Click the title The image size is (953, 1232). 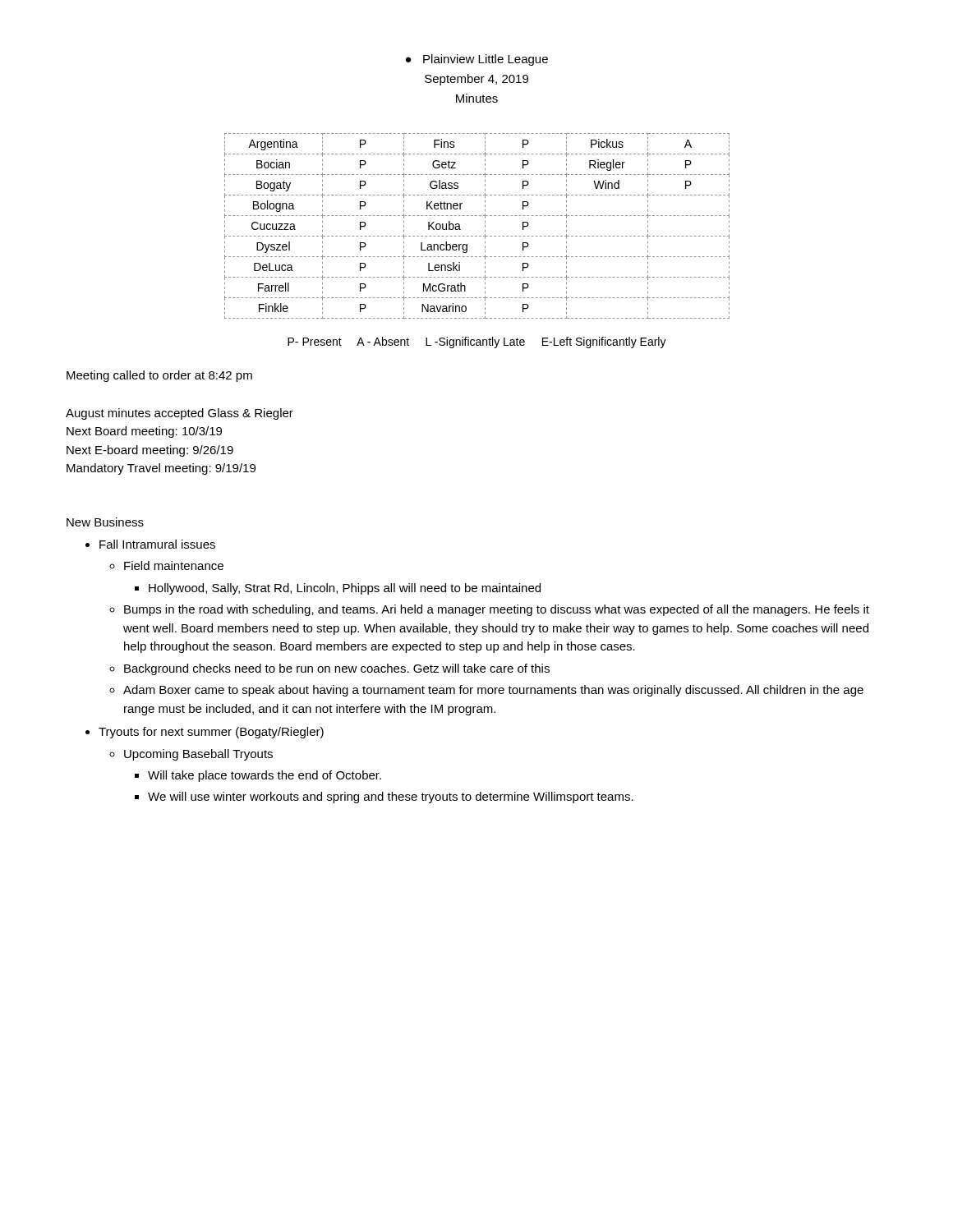coord(476,79)
